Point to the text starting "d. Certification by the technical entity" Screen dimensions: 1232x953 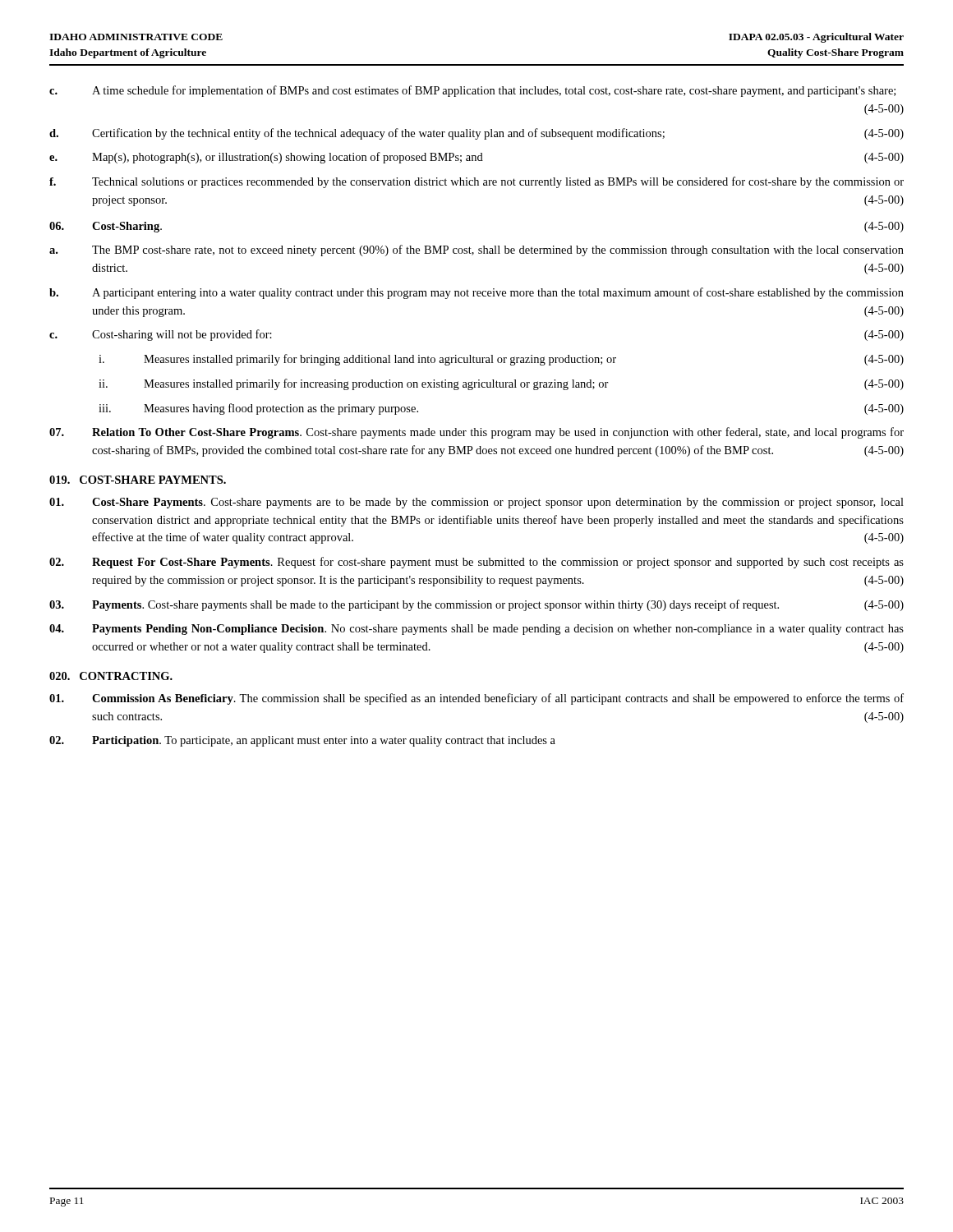[x=476, y=133]
